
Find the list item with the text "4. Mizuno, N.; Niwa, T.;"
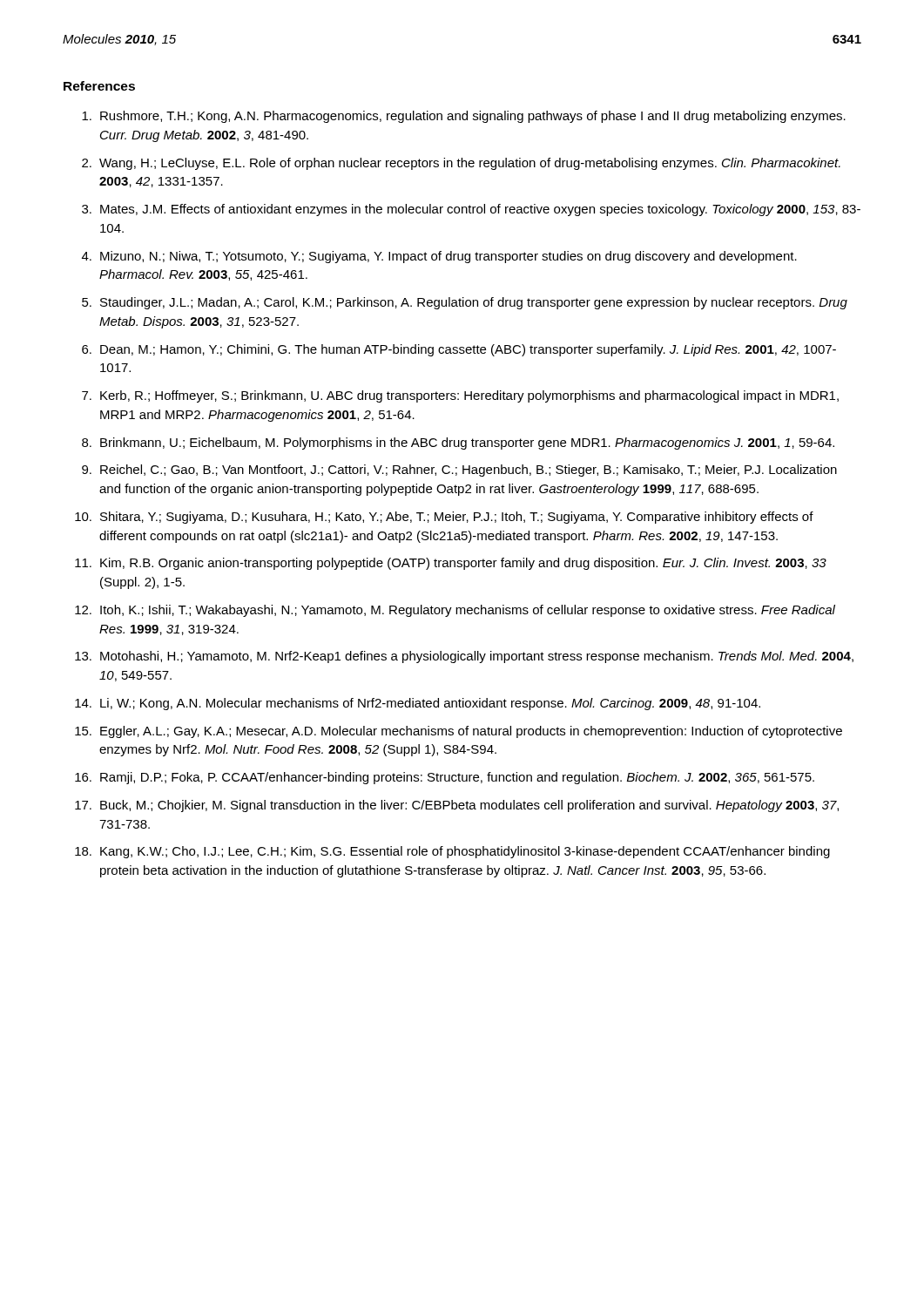462,265
